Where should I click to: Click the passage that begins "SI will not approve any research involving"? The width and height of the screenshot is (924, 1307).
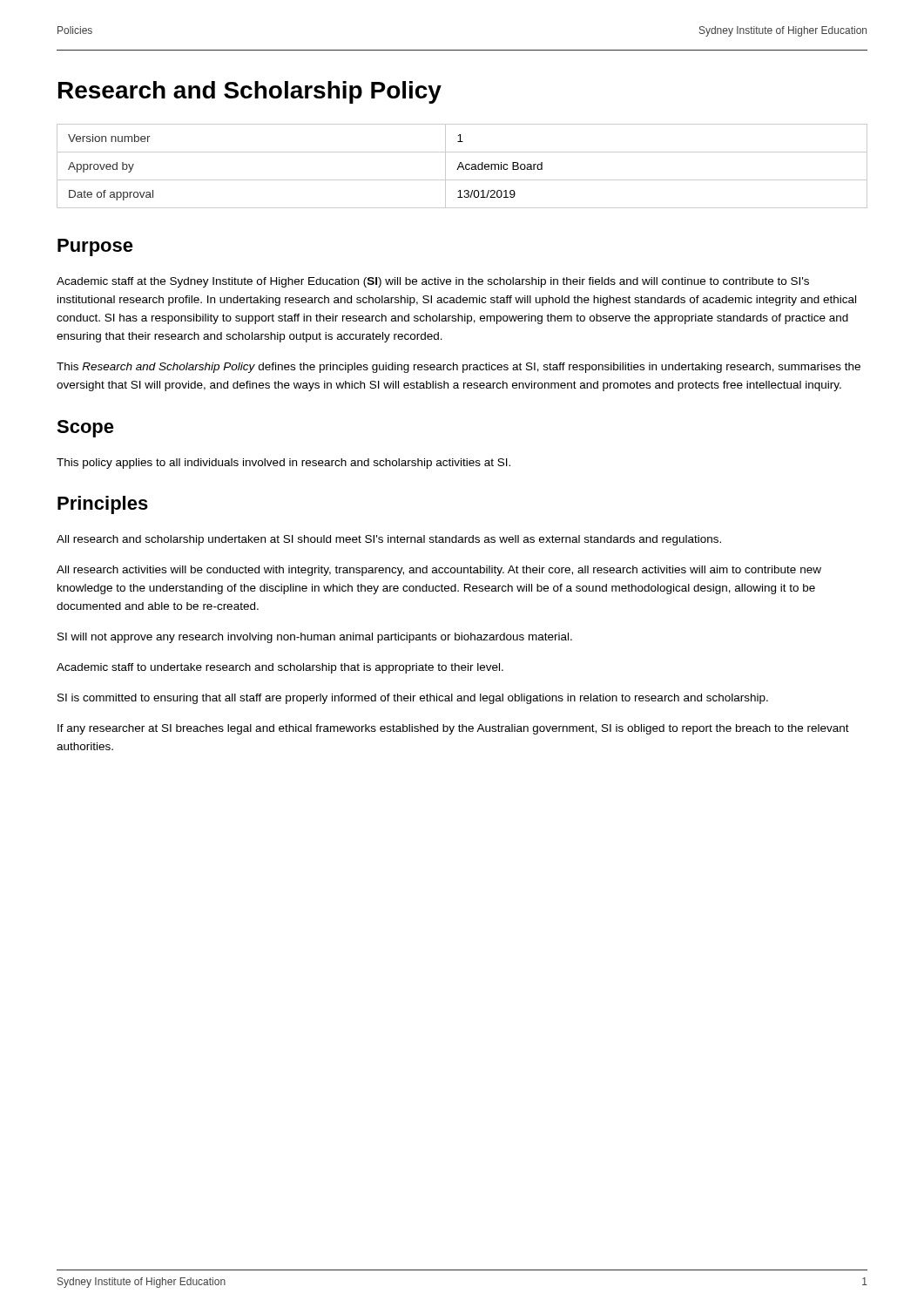[315, 637]
